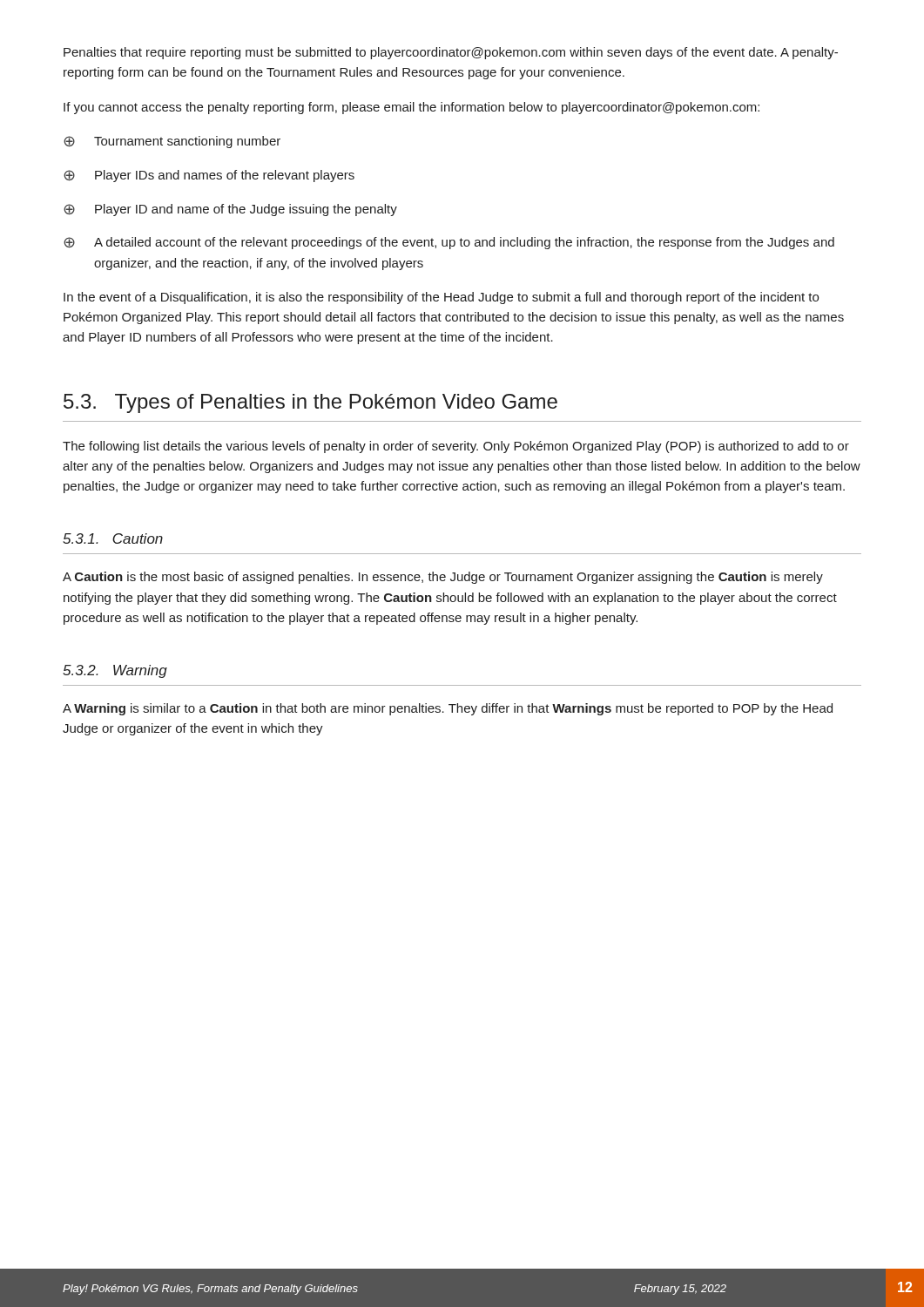
Task: Select the list item that reads "⊕ Player ID and name of the Judge"
Action: pyautogui.click(x=230, y=210)
